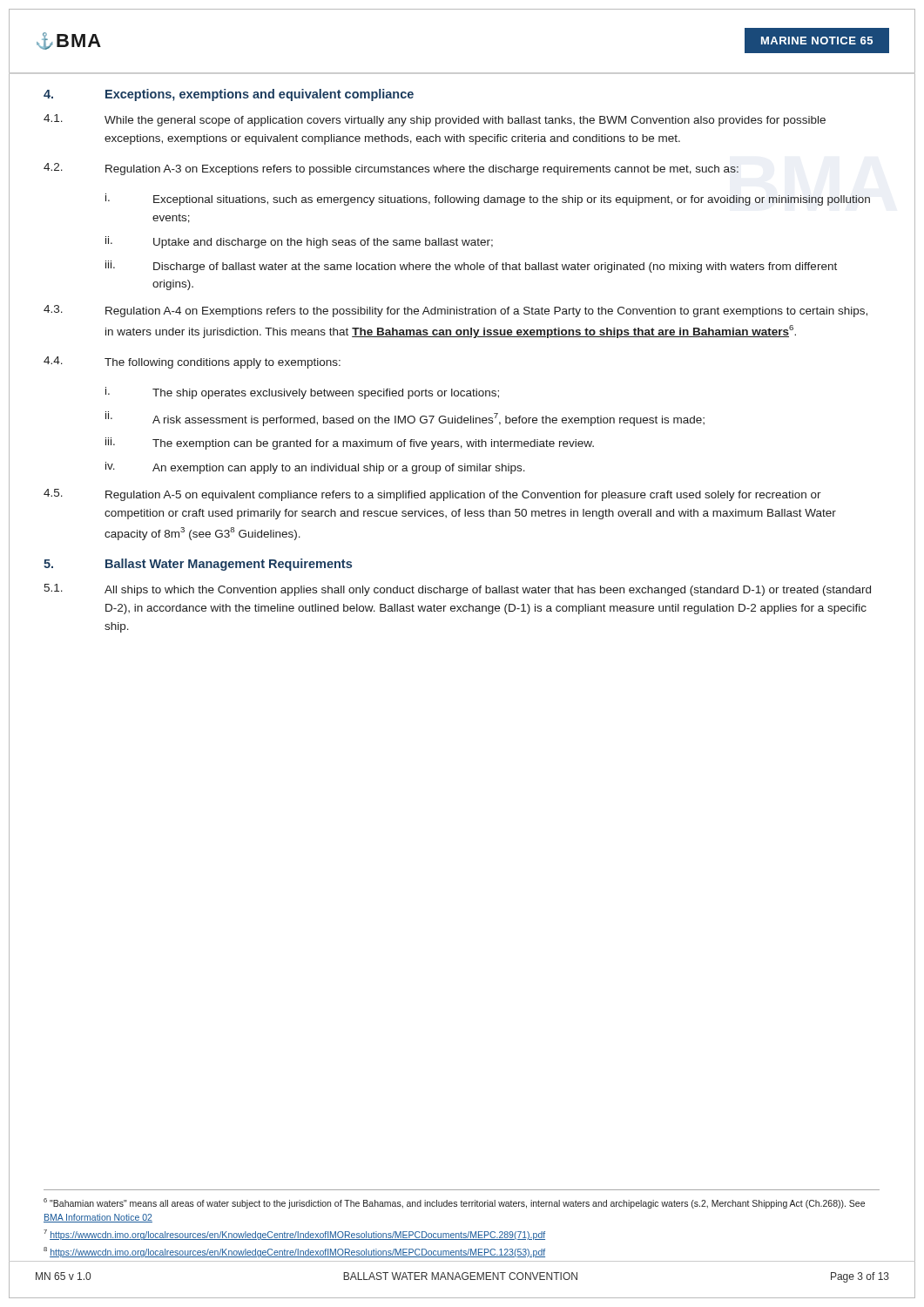Locate the text block with the text "5. Regulation A-5 on equivalent"

462,515
